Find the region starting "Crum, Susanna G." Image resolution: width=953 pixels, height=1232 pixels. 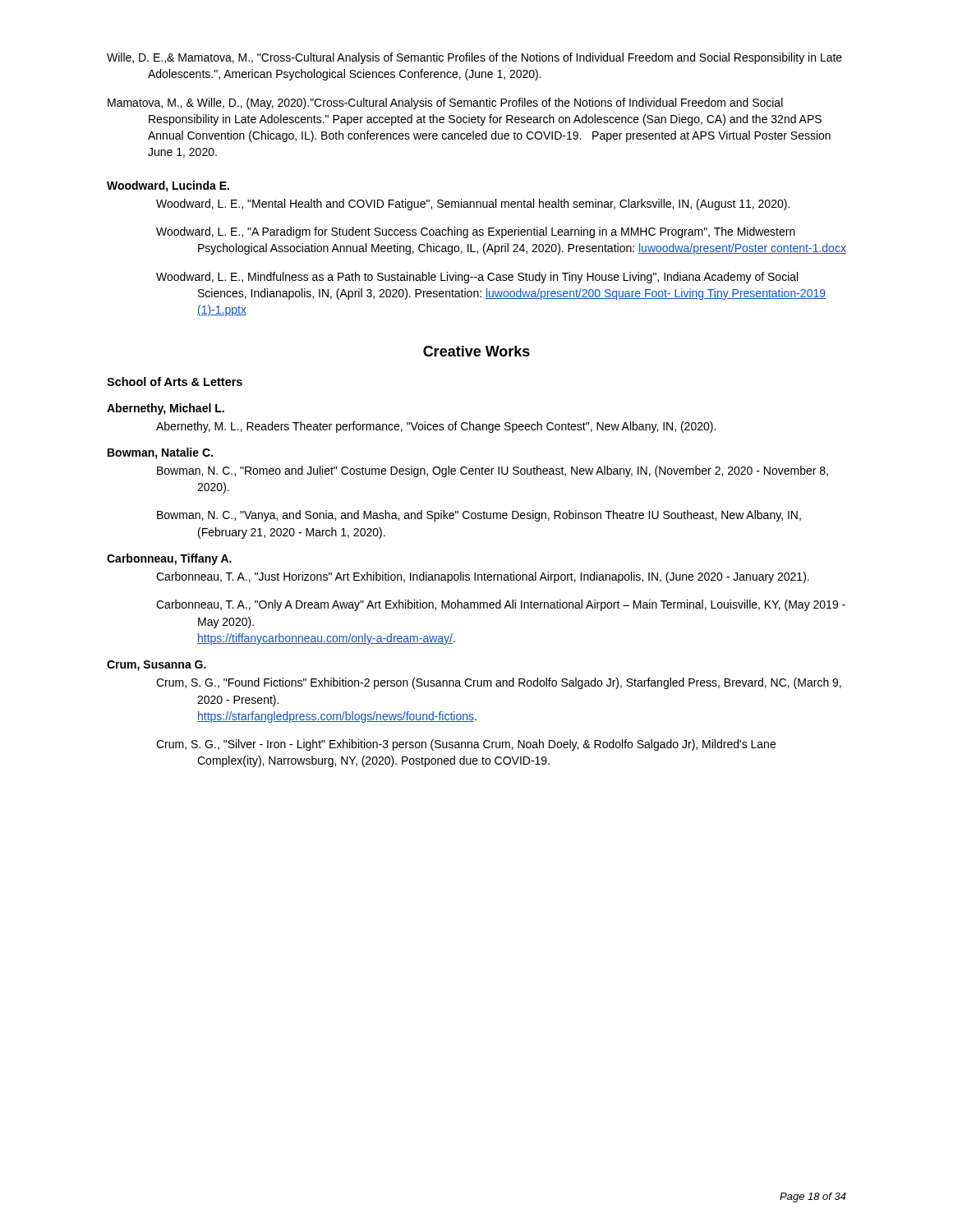coord(157,665)
